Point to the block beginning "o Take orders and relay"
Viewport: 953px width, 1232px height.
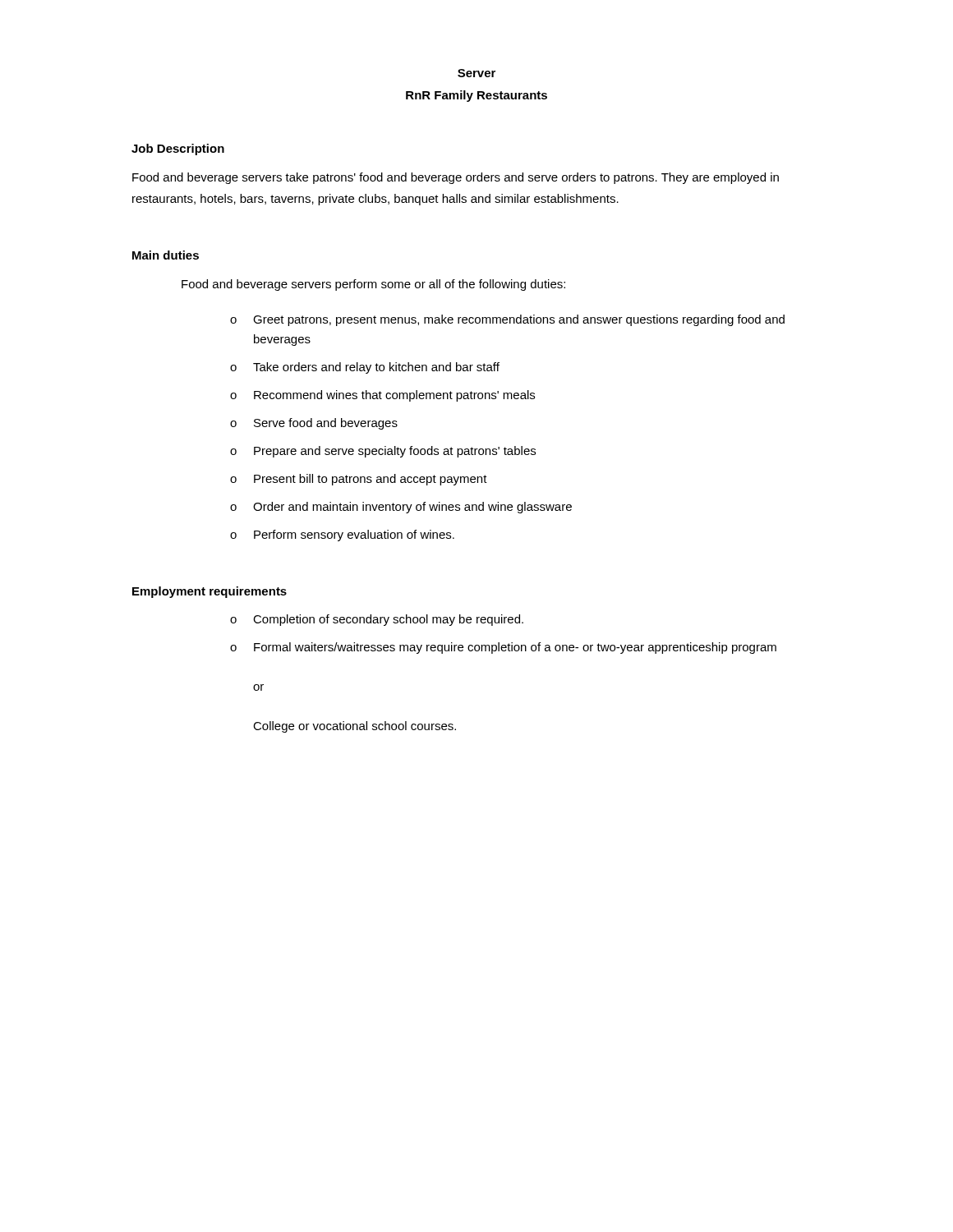[365, 368]
